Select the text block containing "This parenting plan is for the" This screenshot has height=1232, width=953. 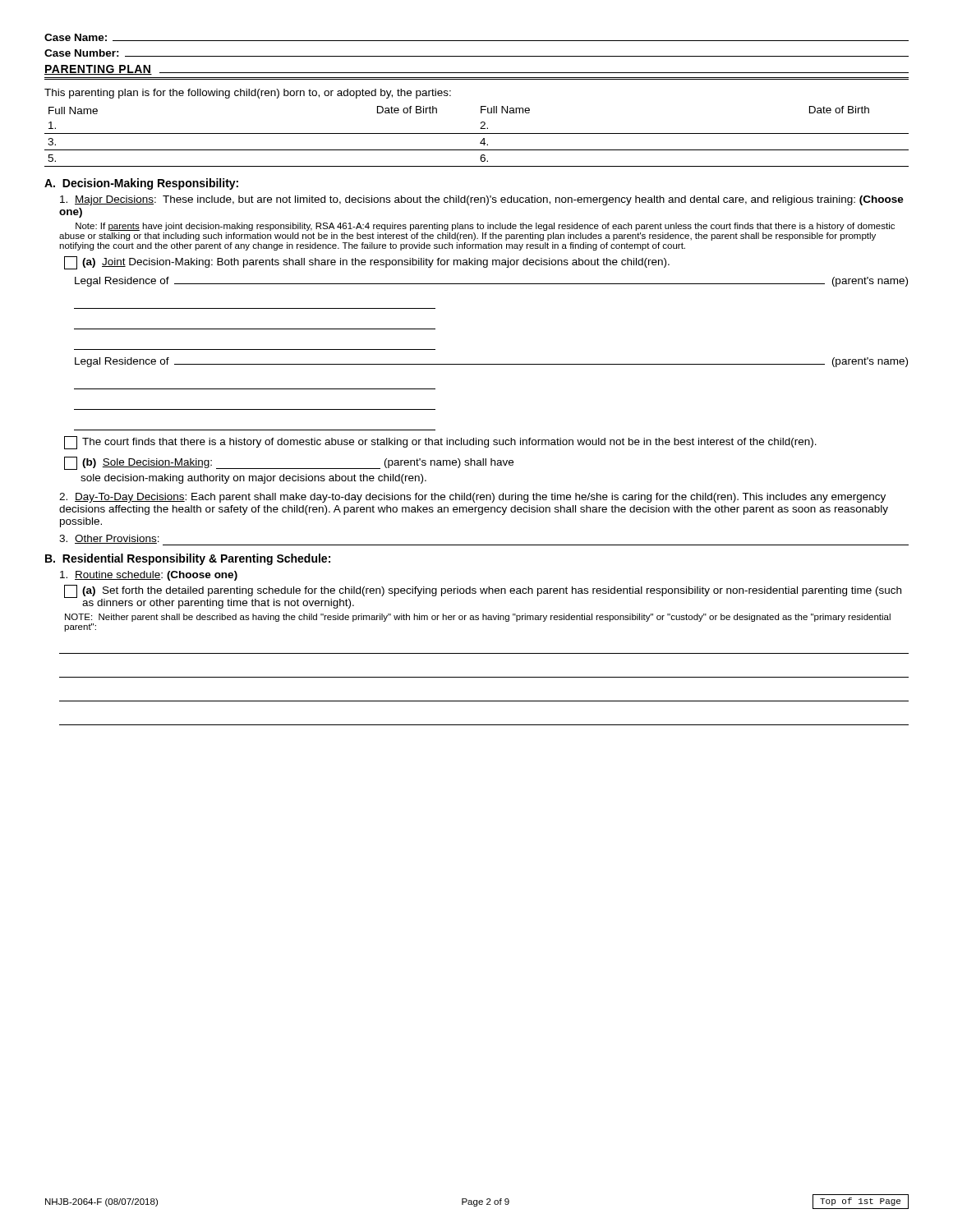[x=248, y=92]
